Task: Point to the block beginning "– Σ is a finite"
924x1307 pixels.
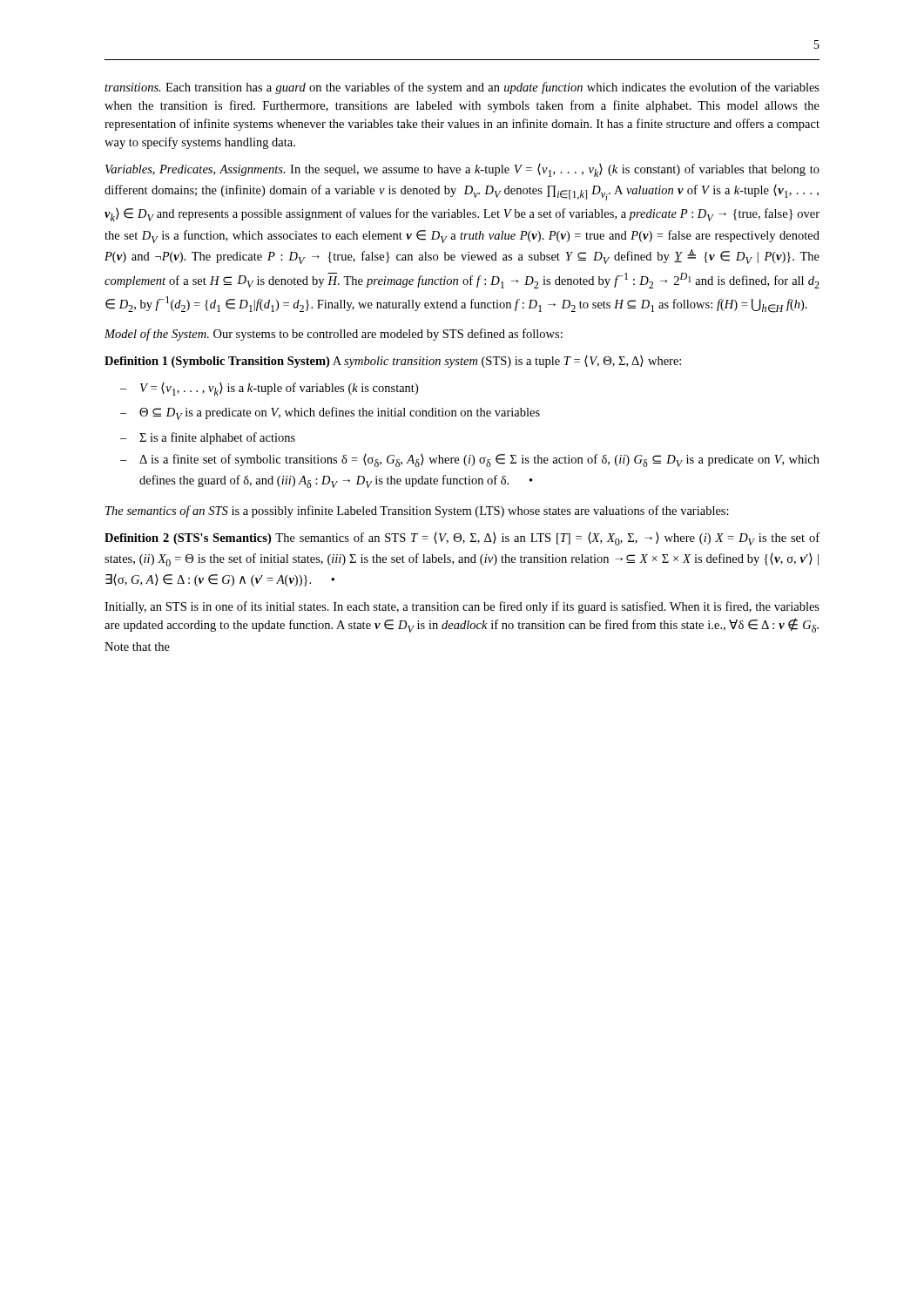Action: click(208, 438)
